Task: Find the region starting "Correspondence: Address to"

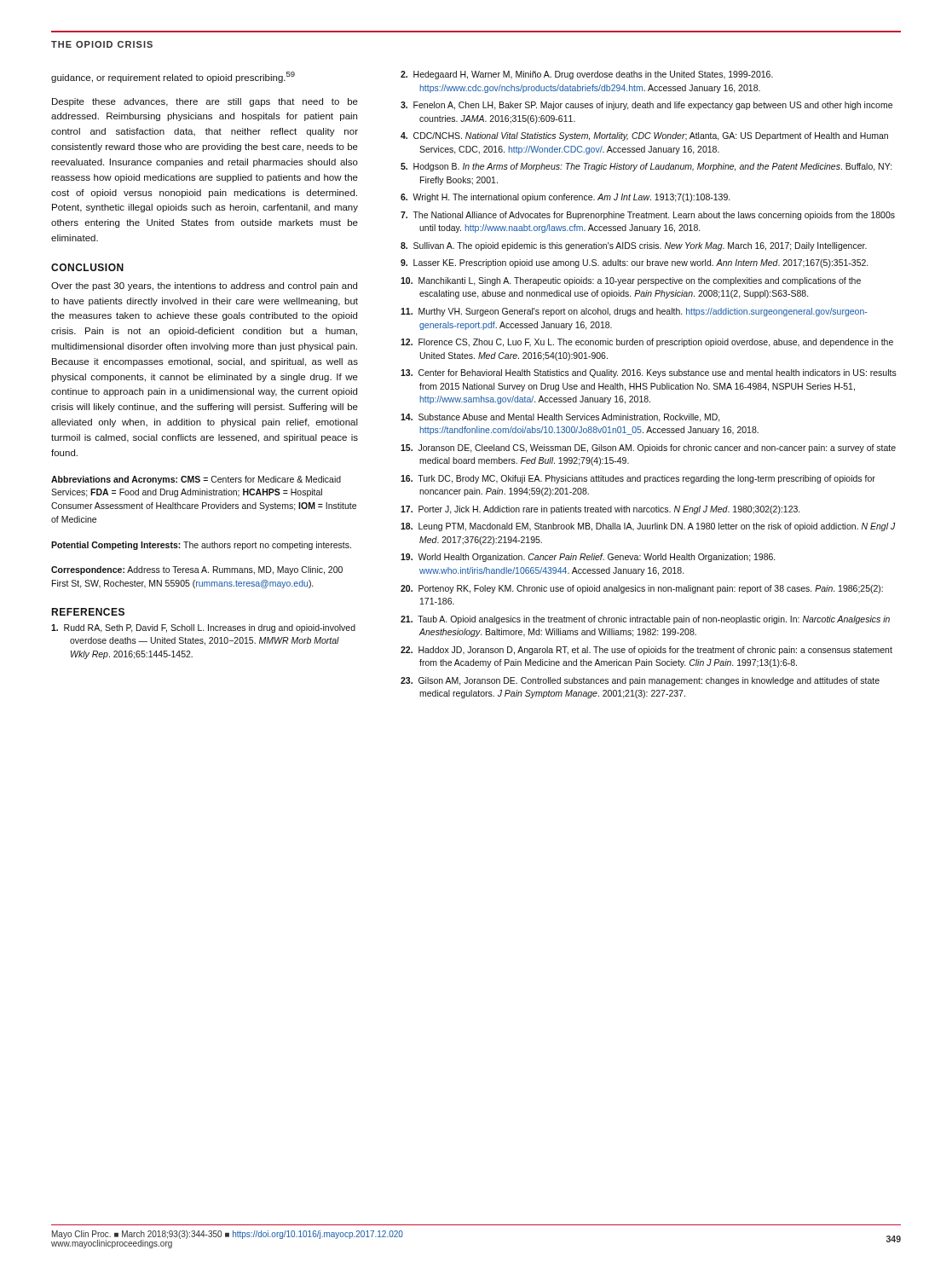Action: click(205, 577)
